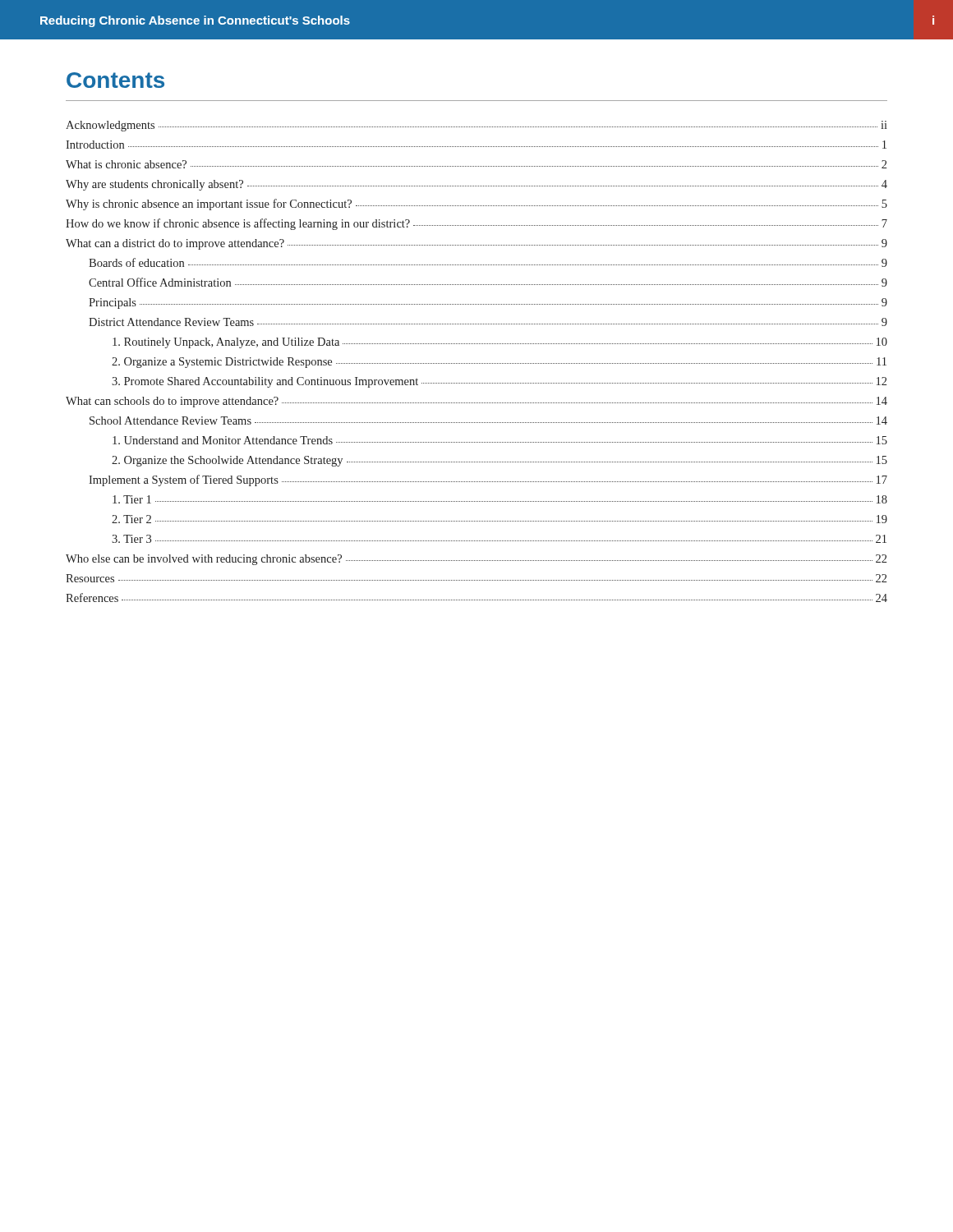The image size is (953, 1232).
Task: Point to "Acknowledgments ii"
Action: tap(476, 125)
